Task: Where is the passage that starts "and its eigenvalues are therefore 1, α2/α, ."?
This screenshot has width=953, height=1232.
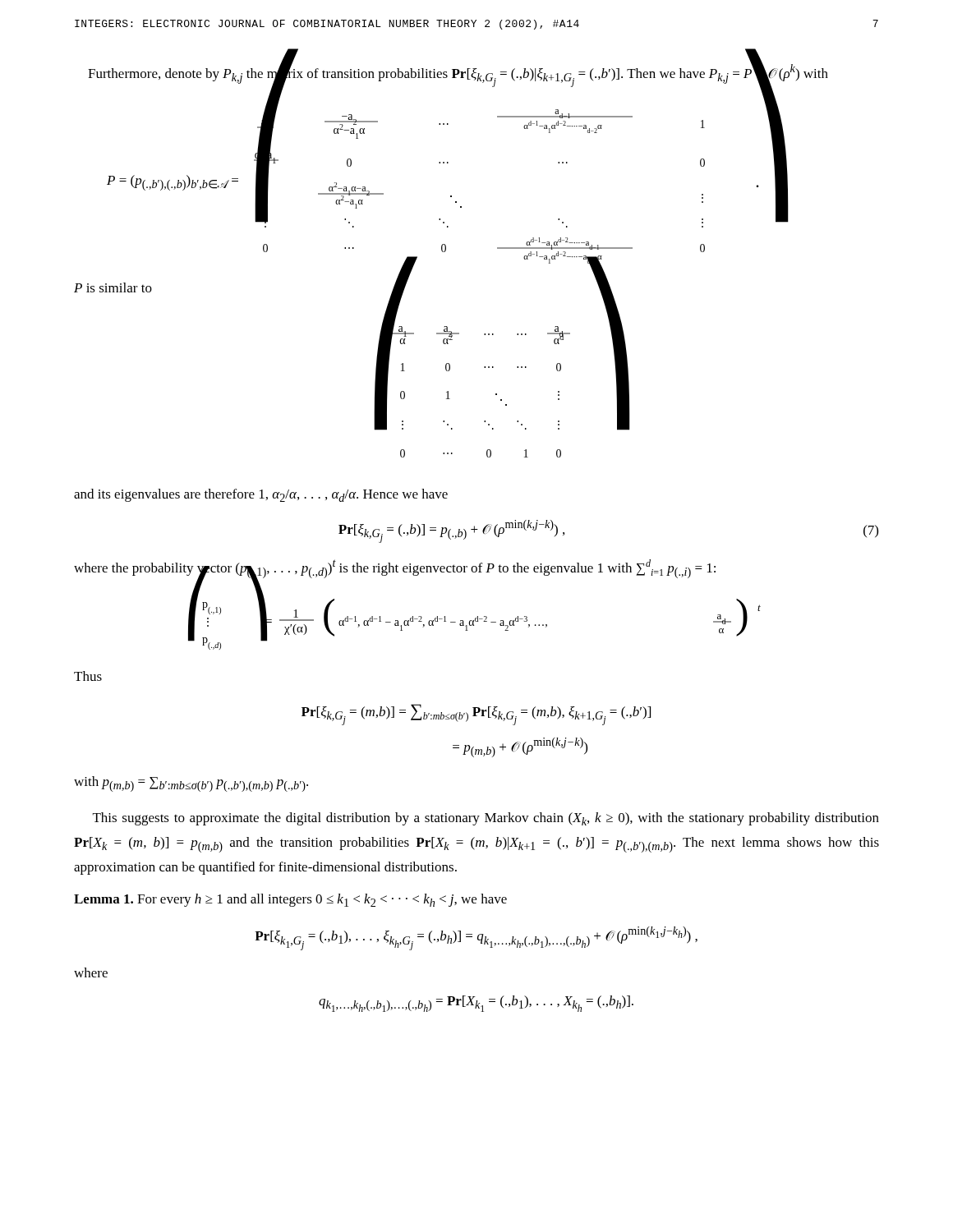Action: 261,495
